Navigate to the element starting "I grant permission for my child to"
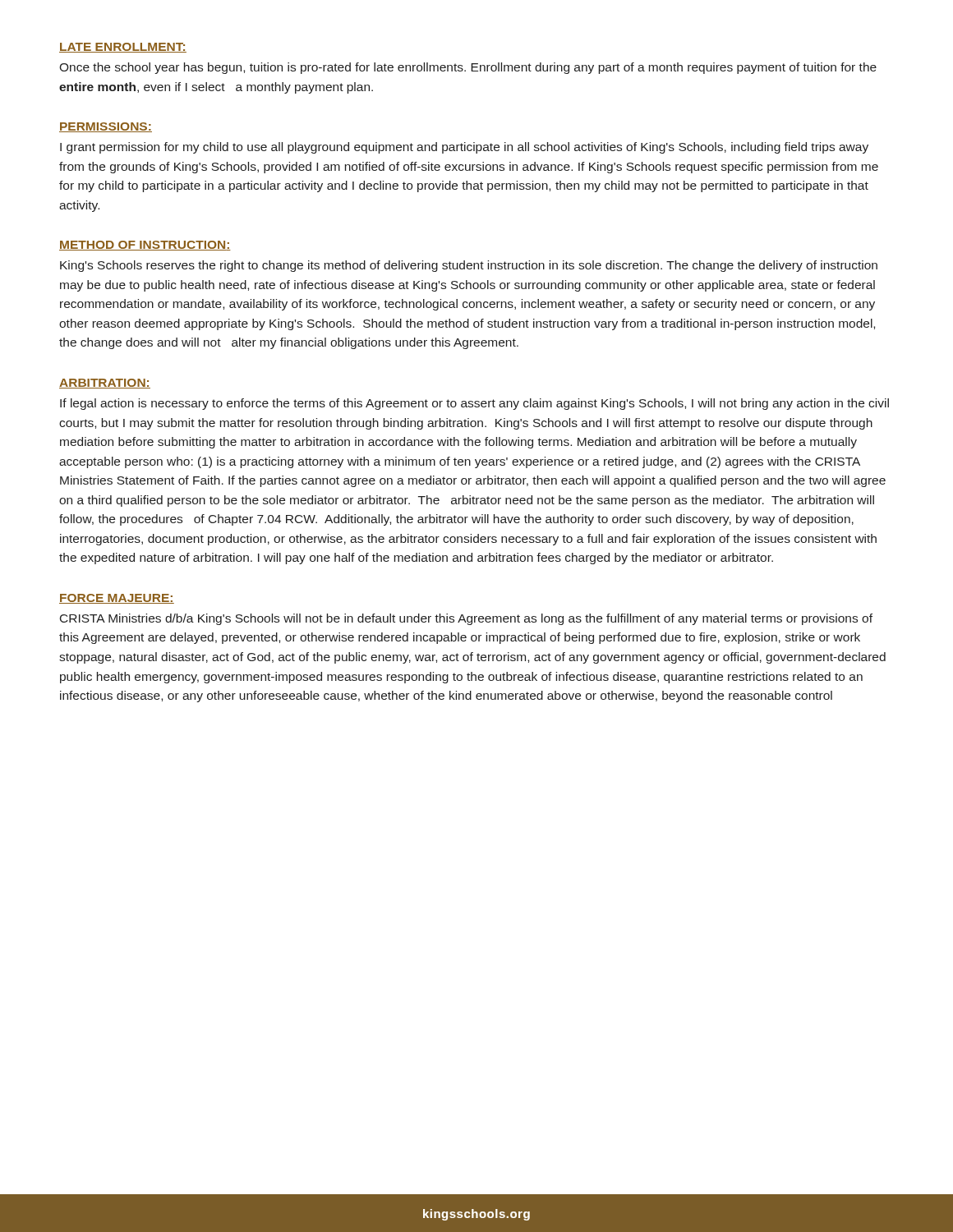 [x=469, y=176]
